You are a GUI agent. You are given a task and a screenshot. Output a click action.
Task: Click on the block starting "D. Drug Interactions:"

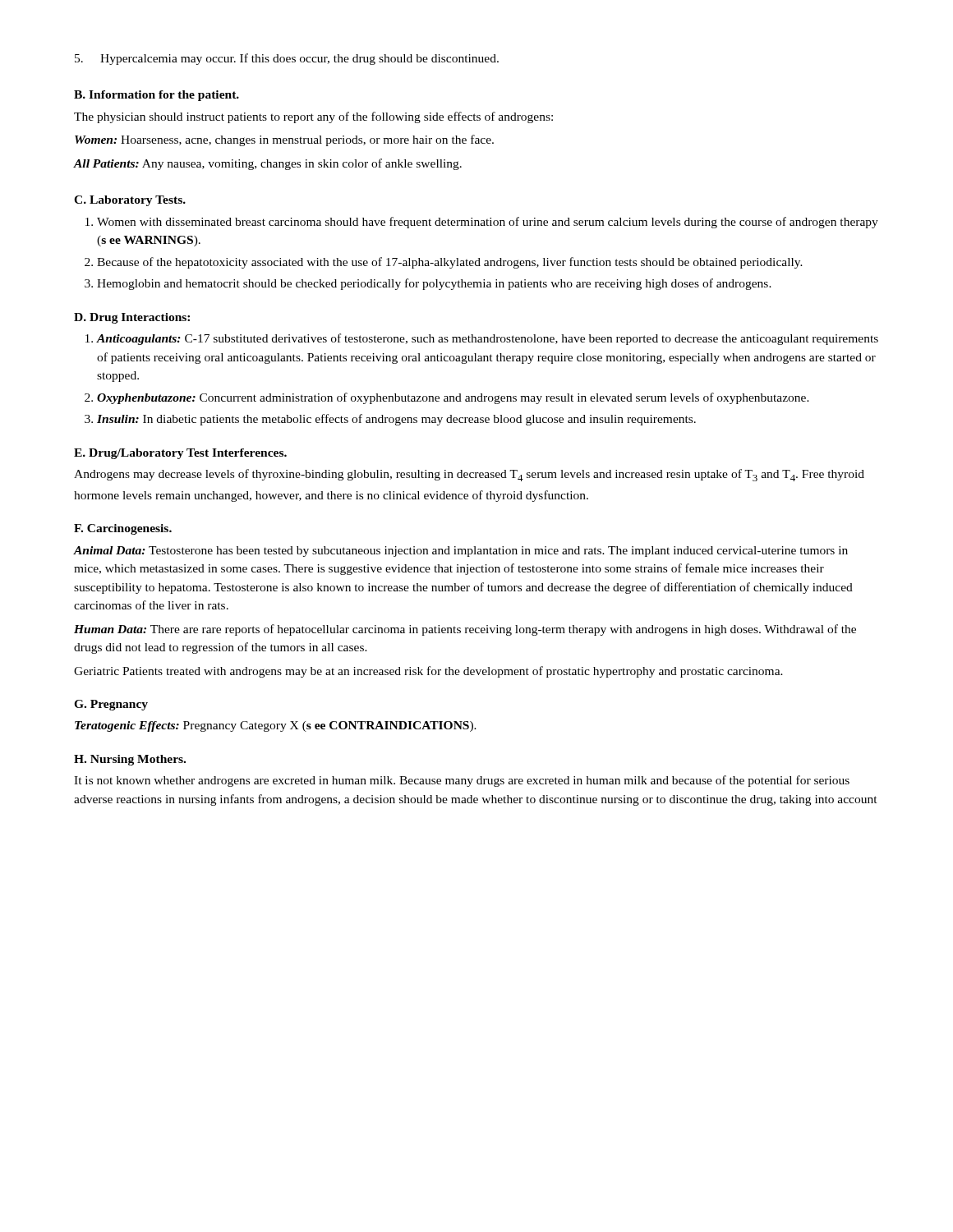point(132,316)
